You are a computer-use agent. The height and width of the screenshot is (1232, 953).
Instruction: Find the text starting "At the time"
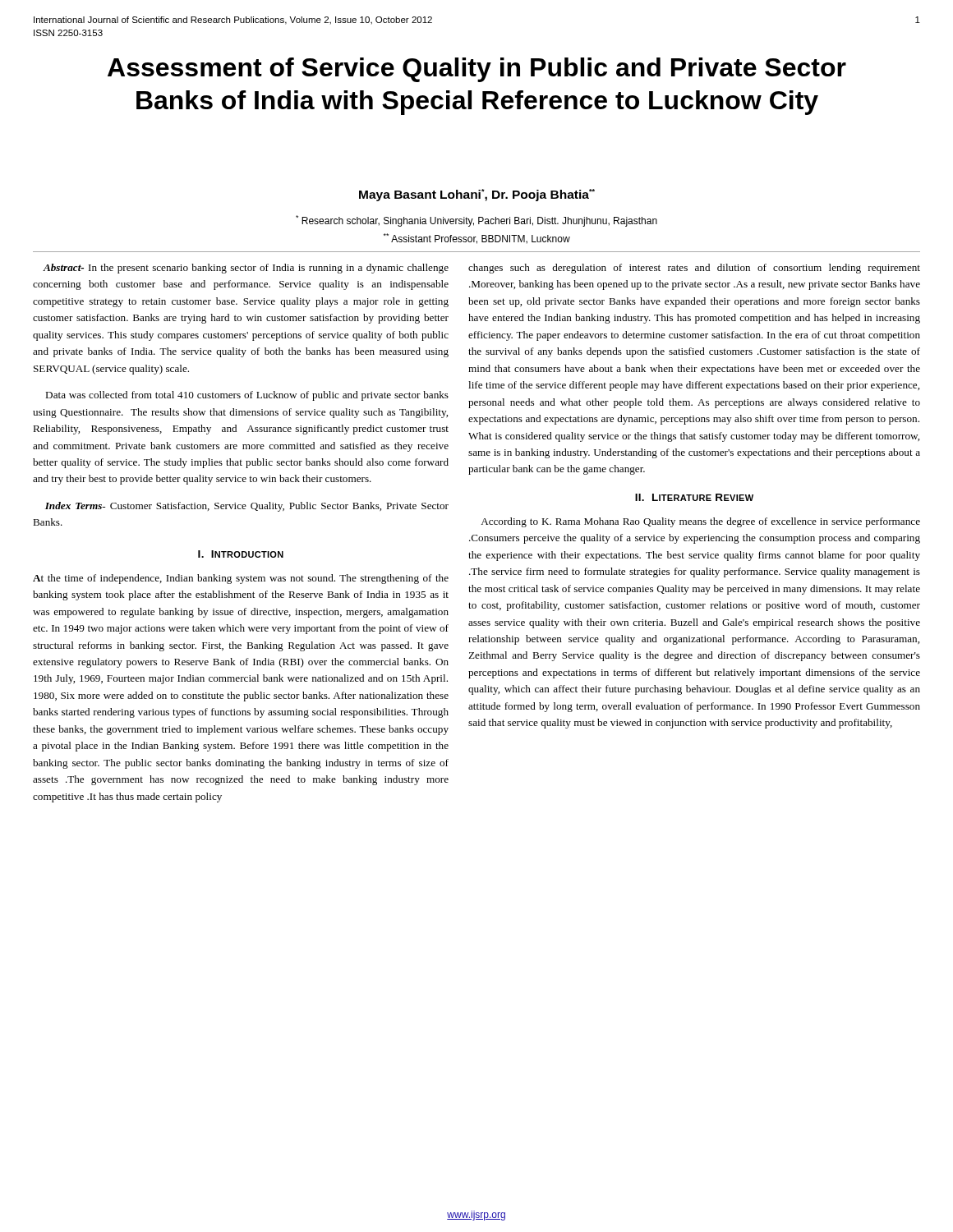point(241,687)
